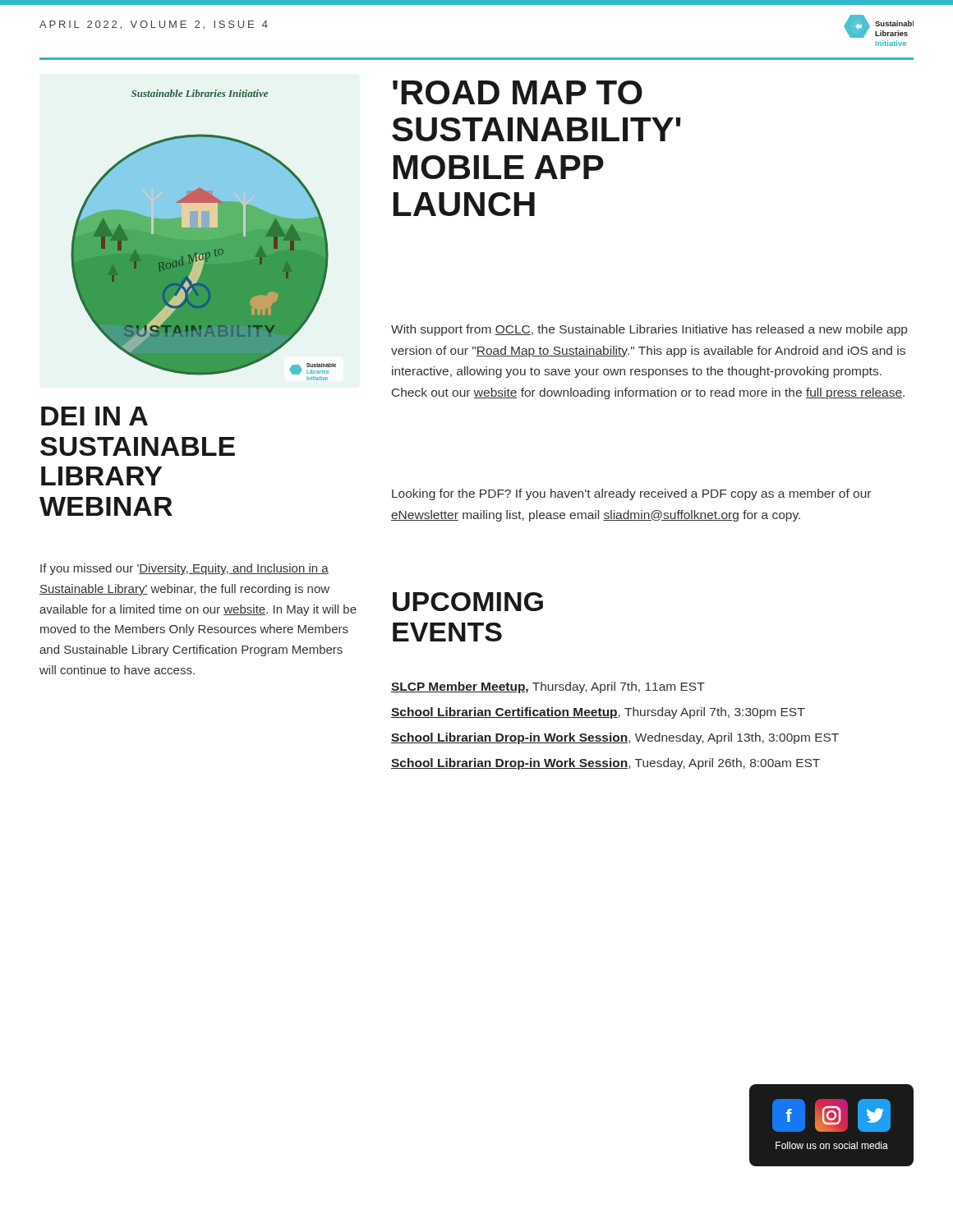953x1232 pixels.
Task: Locate the block of text that opens with "School Librarian Drop-in Work Session, Tuesday, April 26th,"
Action: click(606, 763)
